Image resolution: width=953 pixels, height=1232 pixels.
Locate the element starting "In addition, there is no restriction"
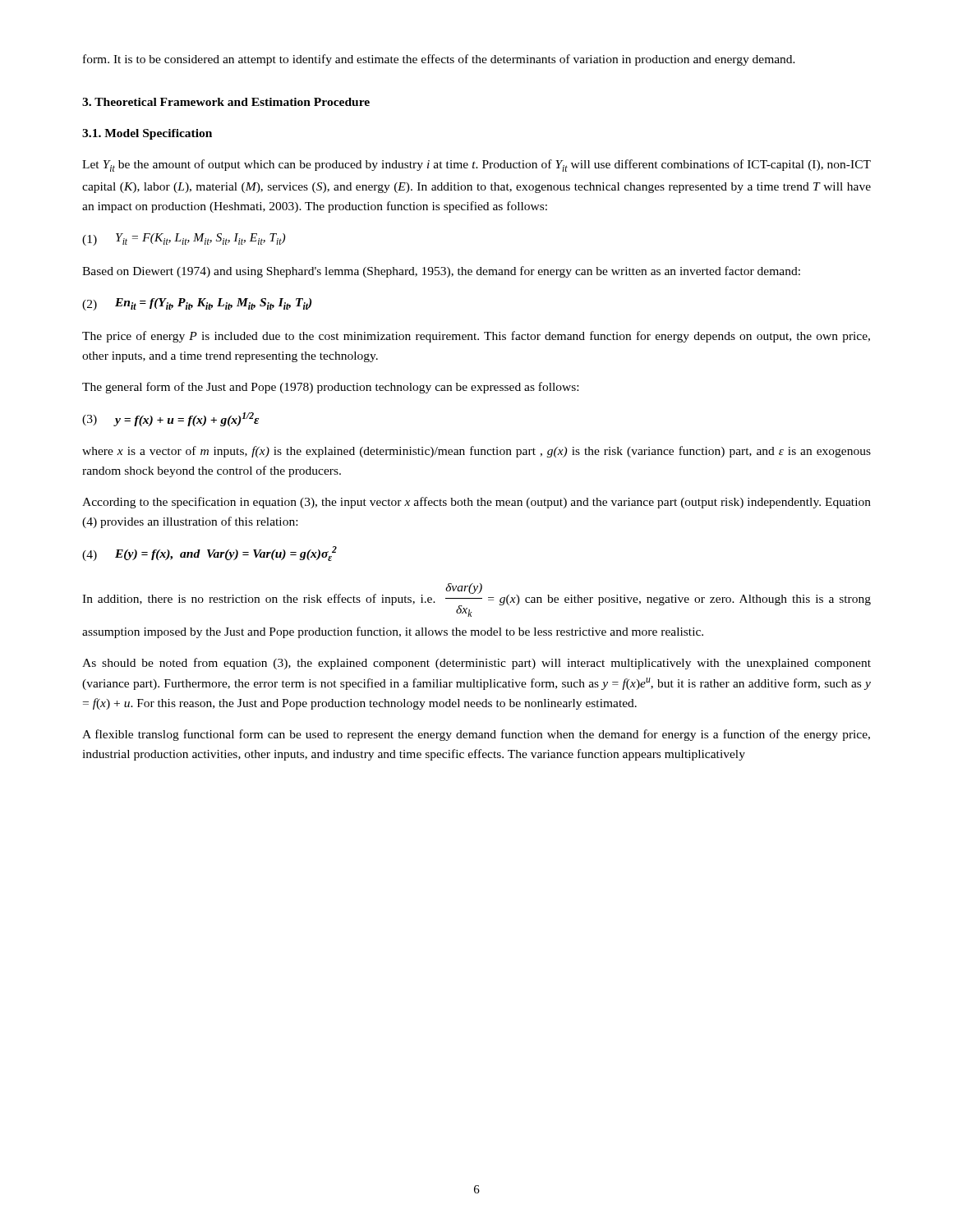click(476, 608)
